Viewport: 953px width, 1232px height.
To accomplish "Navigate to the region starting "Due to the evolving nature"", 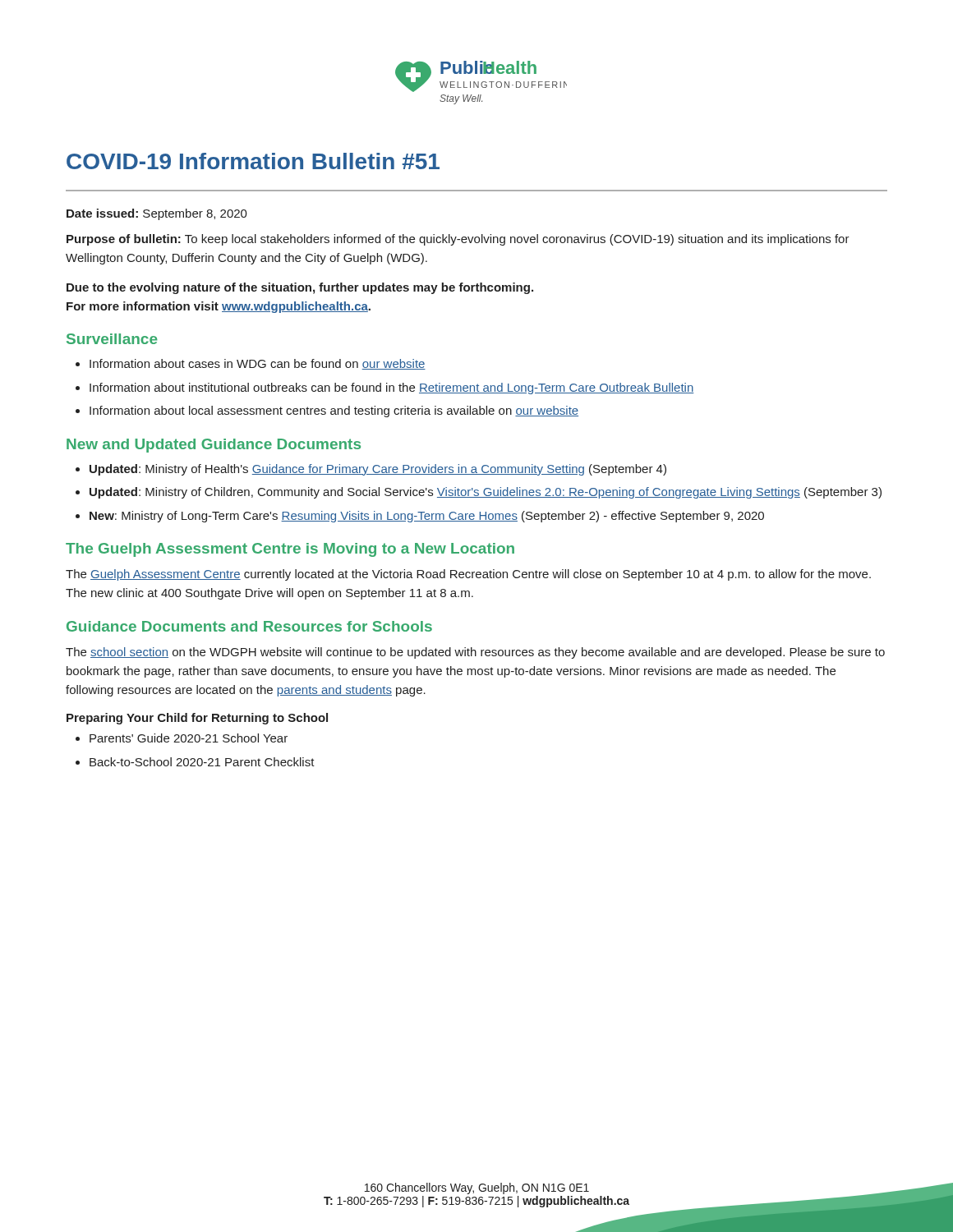I will pyautogui.click(x=300, y=296).
